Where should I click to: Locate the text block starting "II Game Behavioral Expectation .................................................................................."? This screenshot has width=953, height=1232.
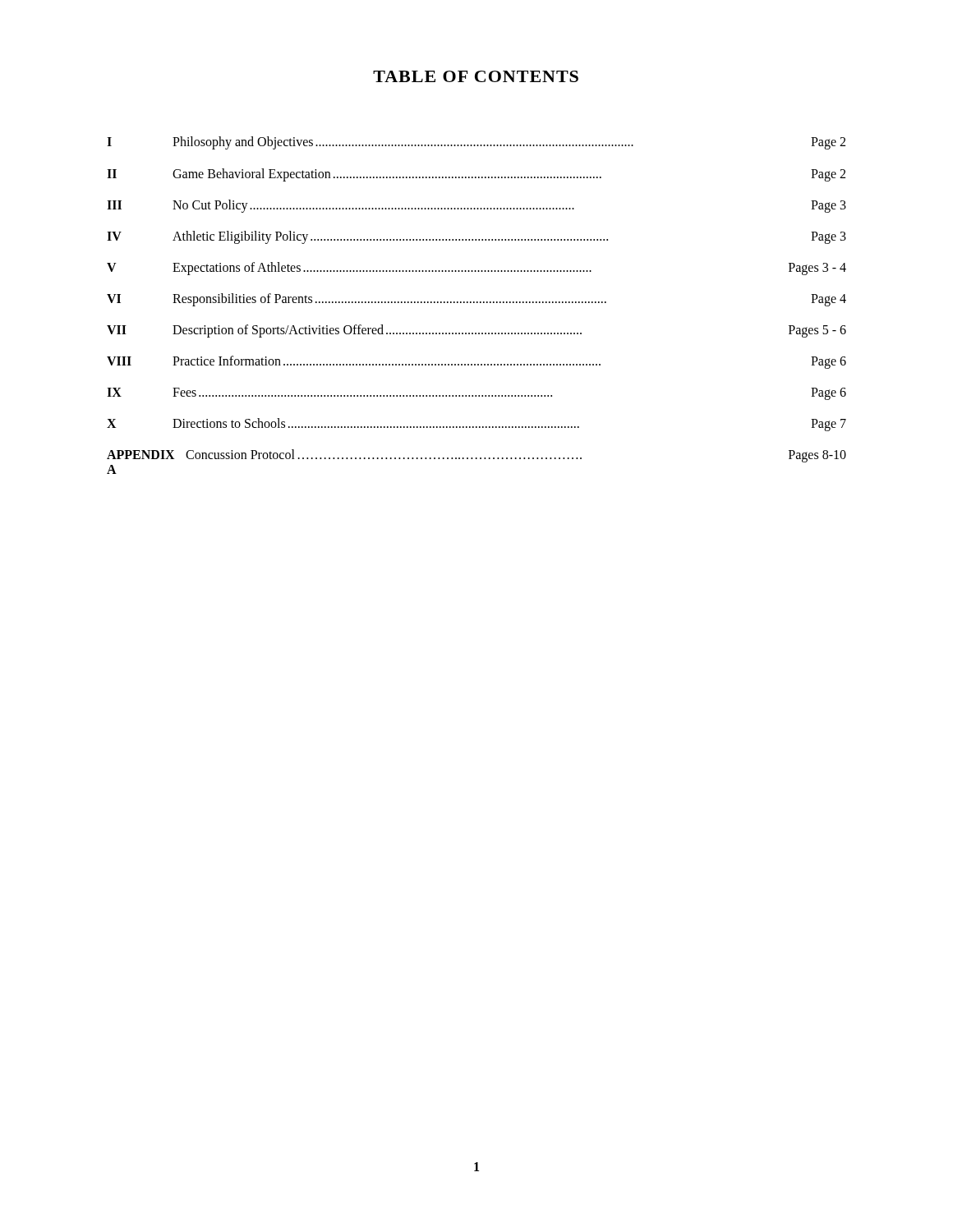pyautogui.click(x=476, y=174)
